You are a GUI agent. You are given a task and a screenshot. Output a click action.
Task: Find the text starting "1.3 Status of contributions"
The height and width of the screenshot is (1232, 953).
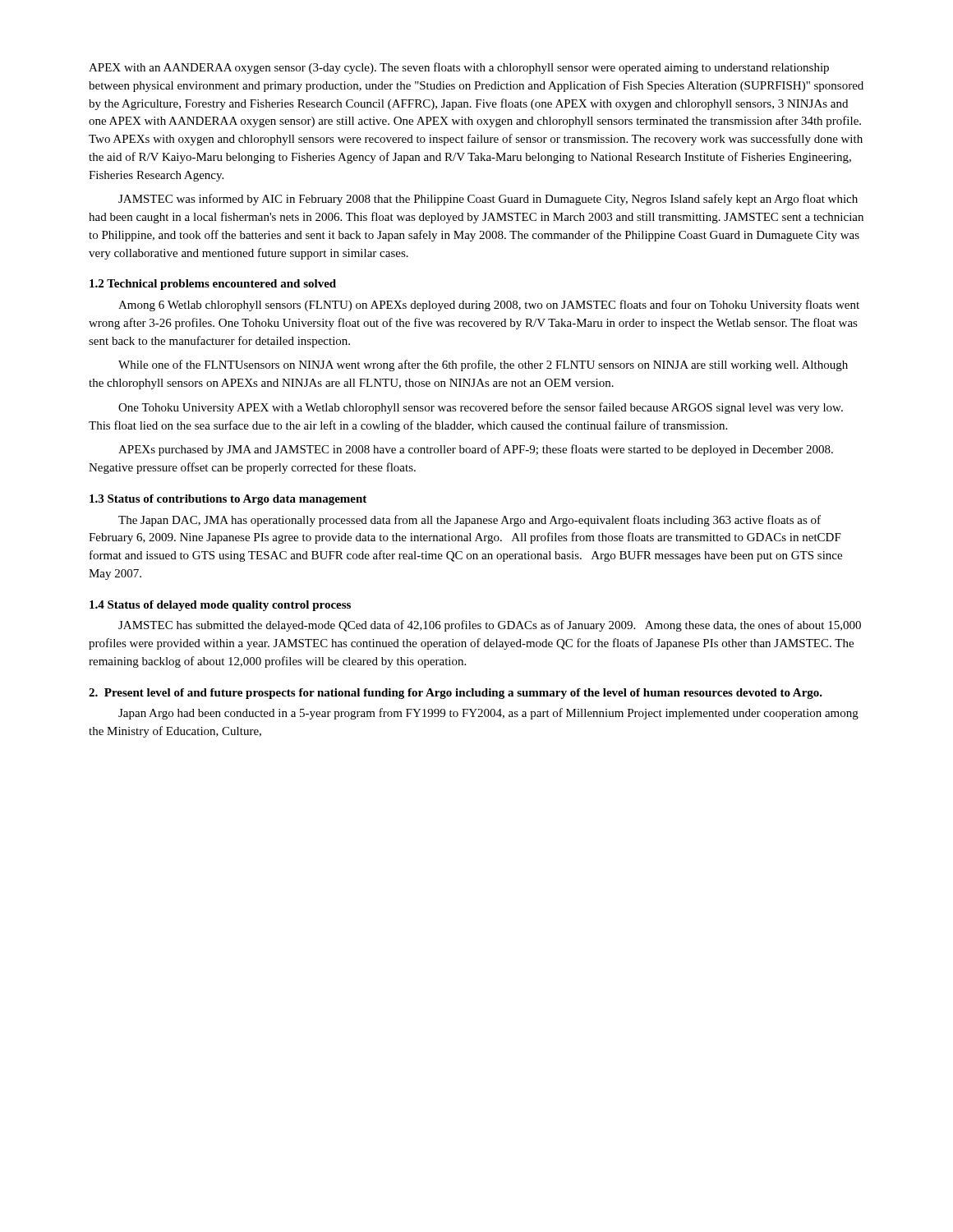click(x=228, y=500)
